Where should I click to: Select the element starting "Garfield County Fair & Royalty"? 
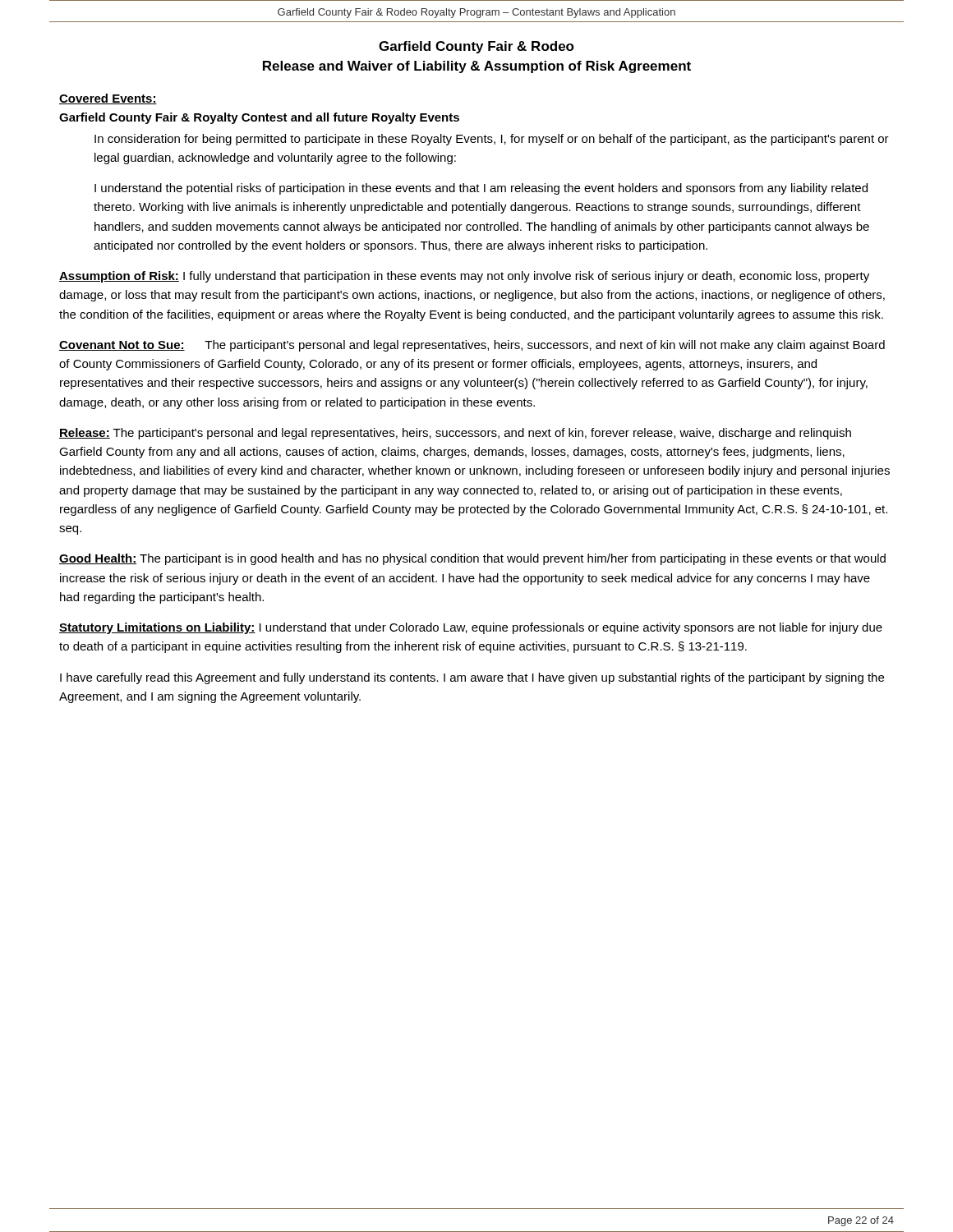point(259,118)
